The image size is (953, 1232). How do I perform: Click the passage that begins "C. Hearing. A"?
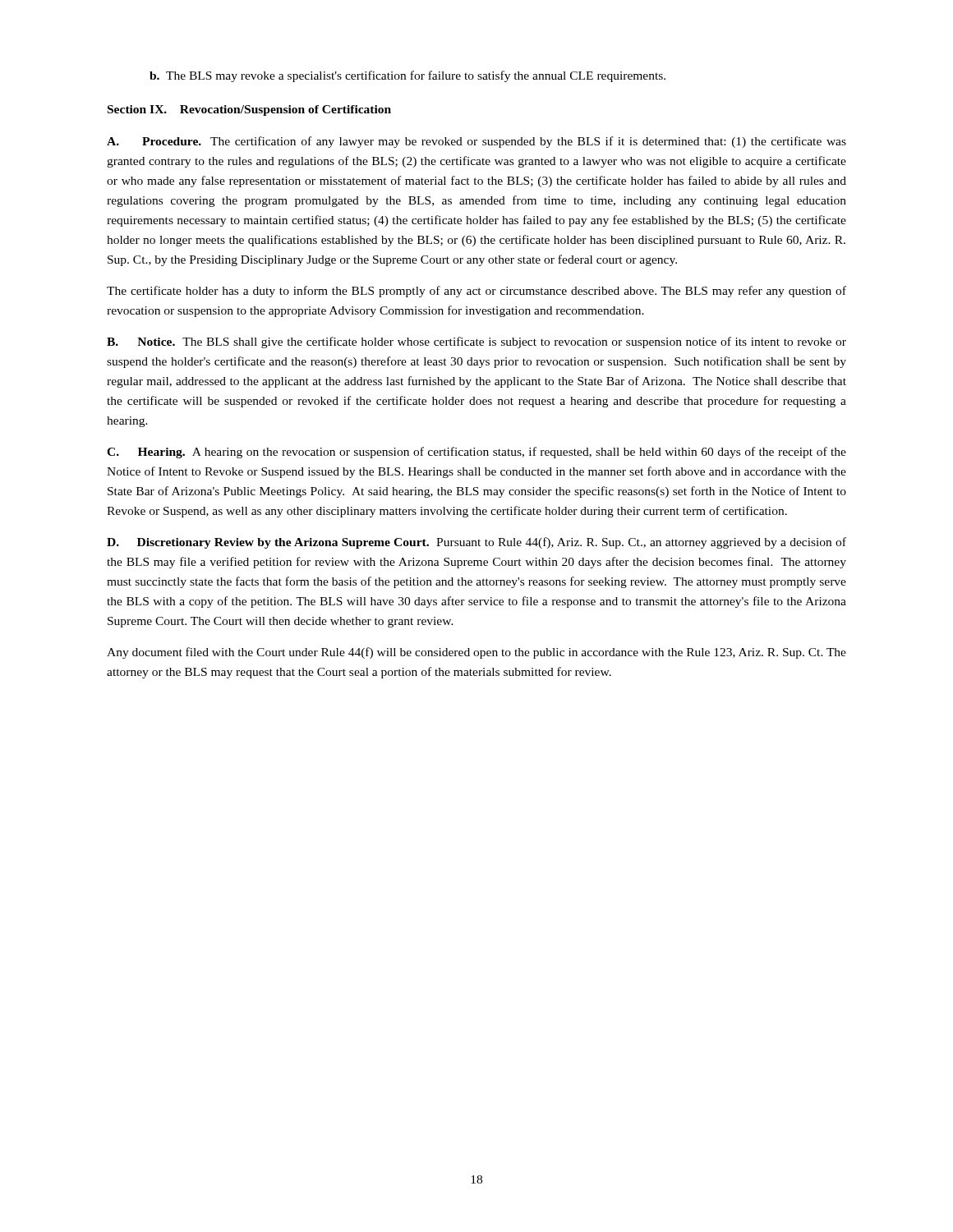[476, 481]
